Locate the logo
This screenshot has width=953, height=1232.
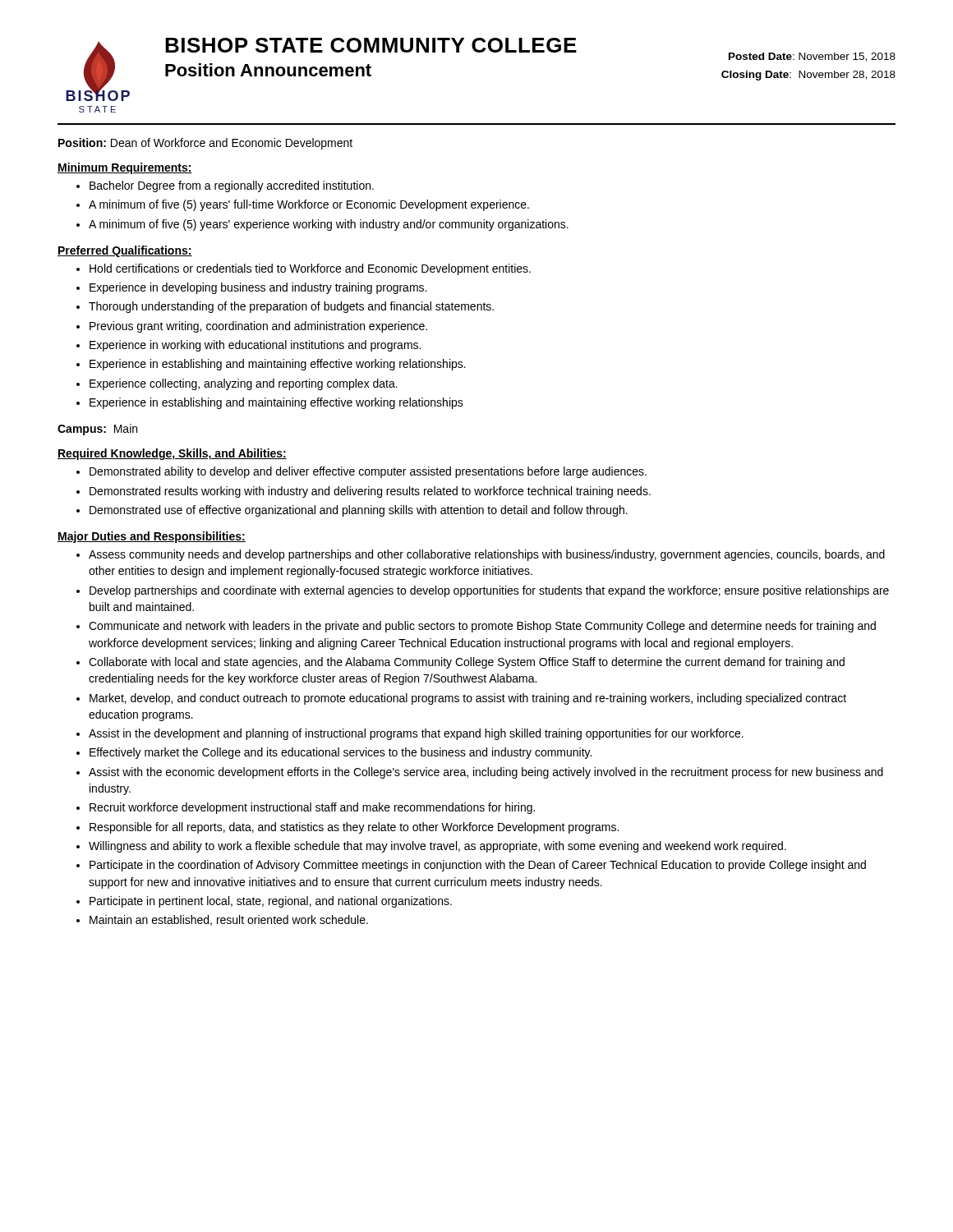pyautogui.click(x=103, y=76)
